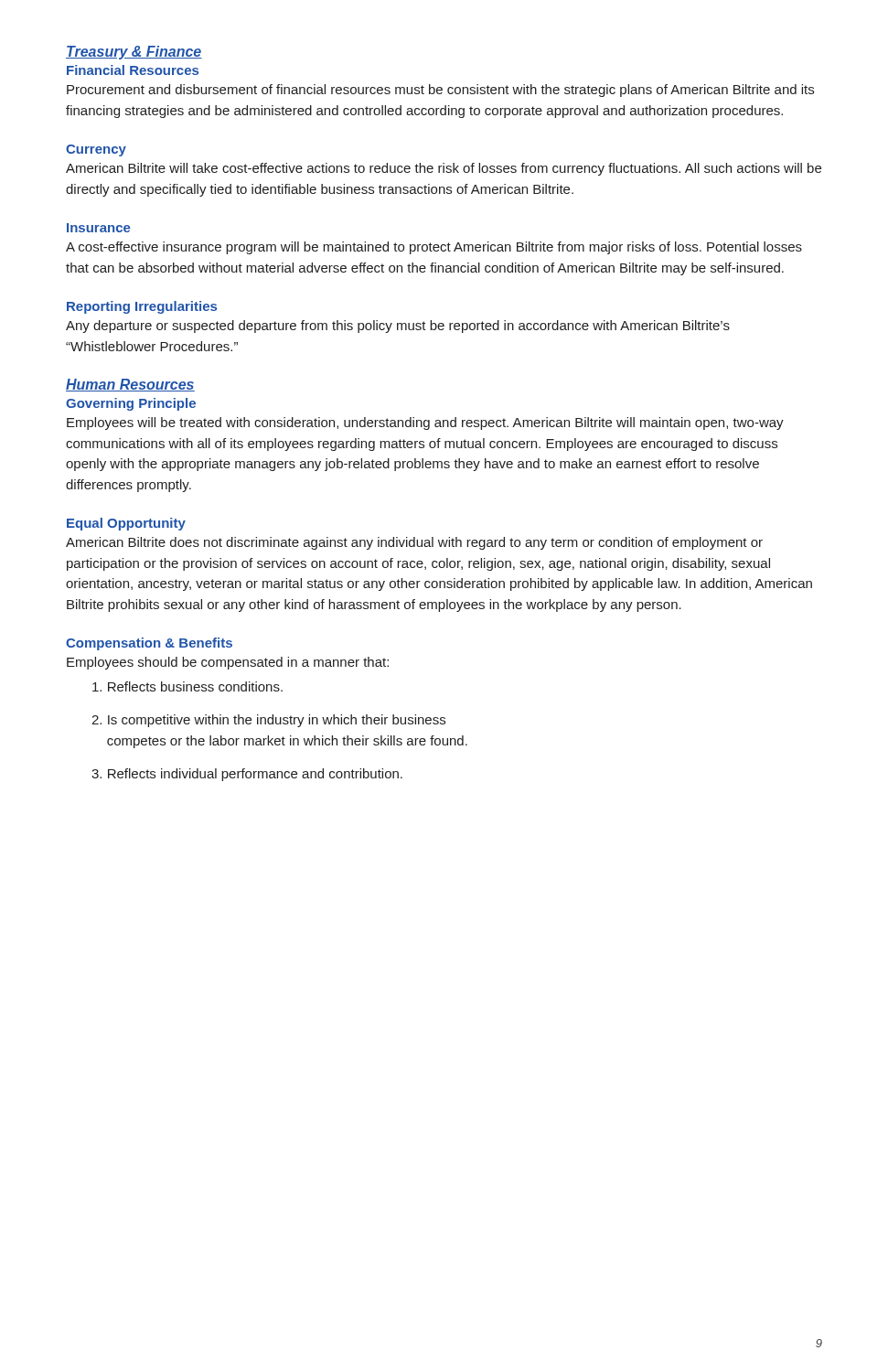Click where it says "Employees should be compensated in a manner that:"
This screenshot has width=888, height=1372.
228,663
